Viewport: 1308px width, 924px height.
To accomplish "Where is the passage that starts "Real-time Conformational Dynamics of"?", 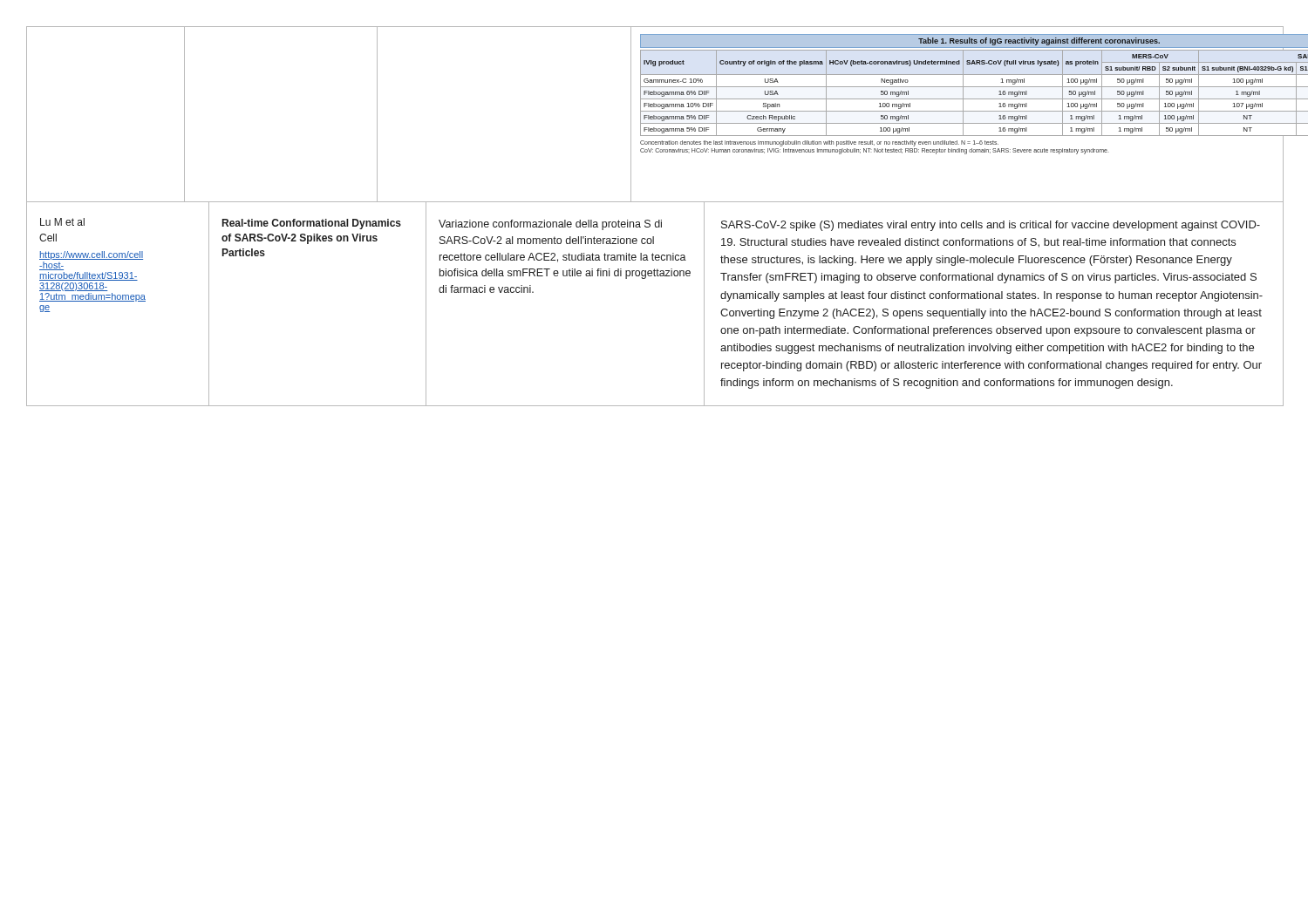I will pos(311,238).
